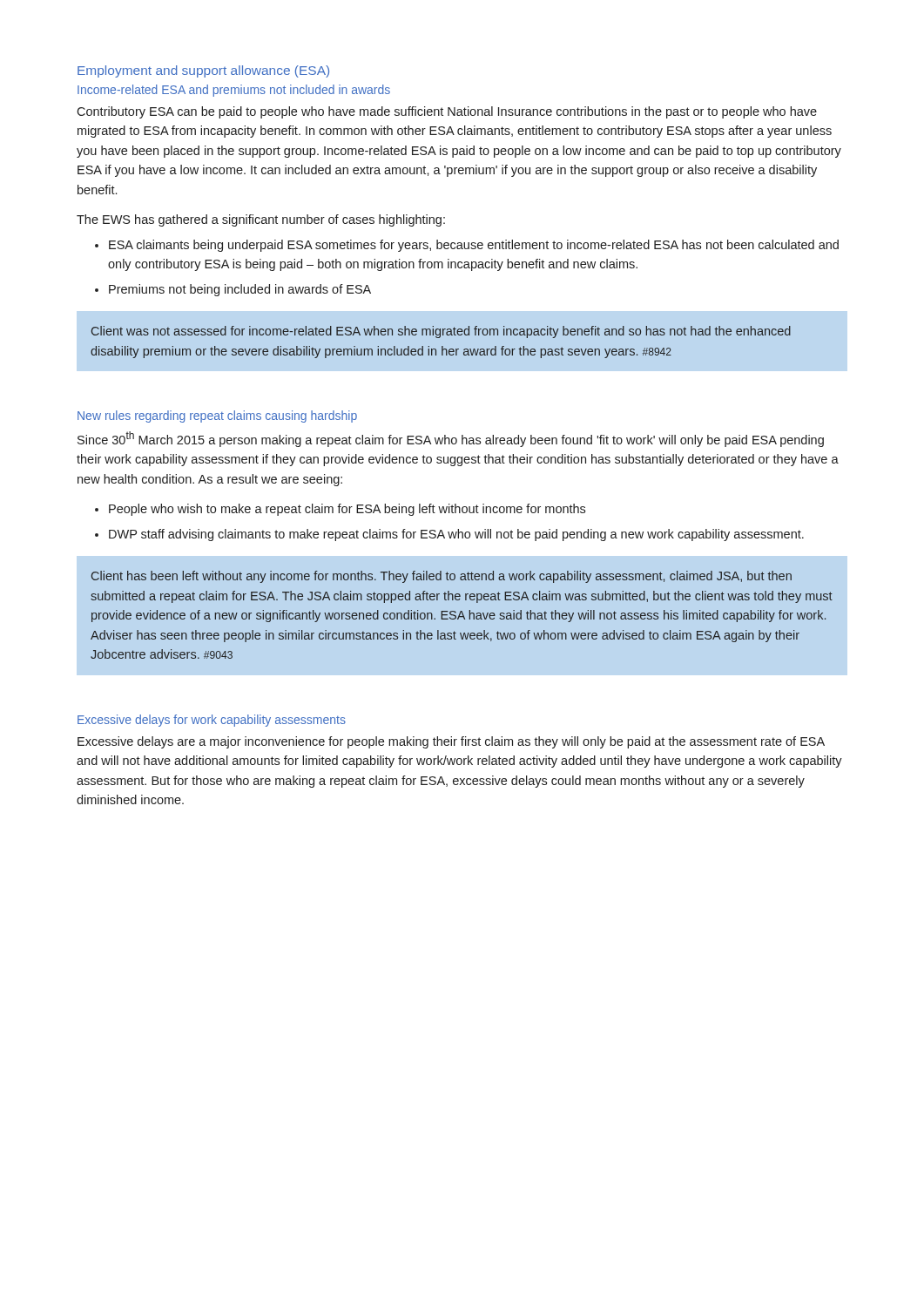924x1307 pixels.
Task: Point to the text block starting "Excessive delays are a major"
Action: point(459,771)
